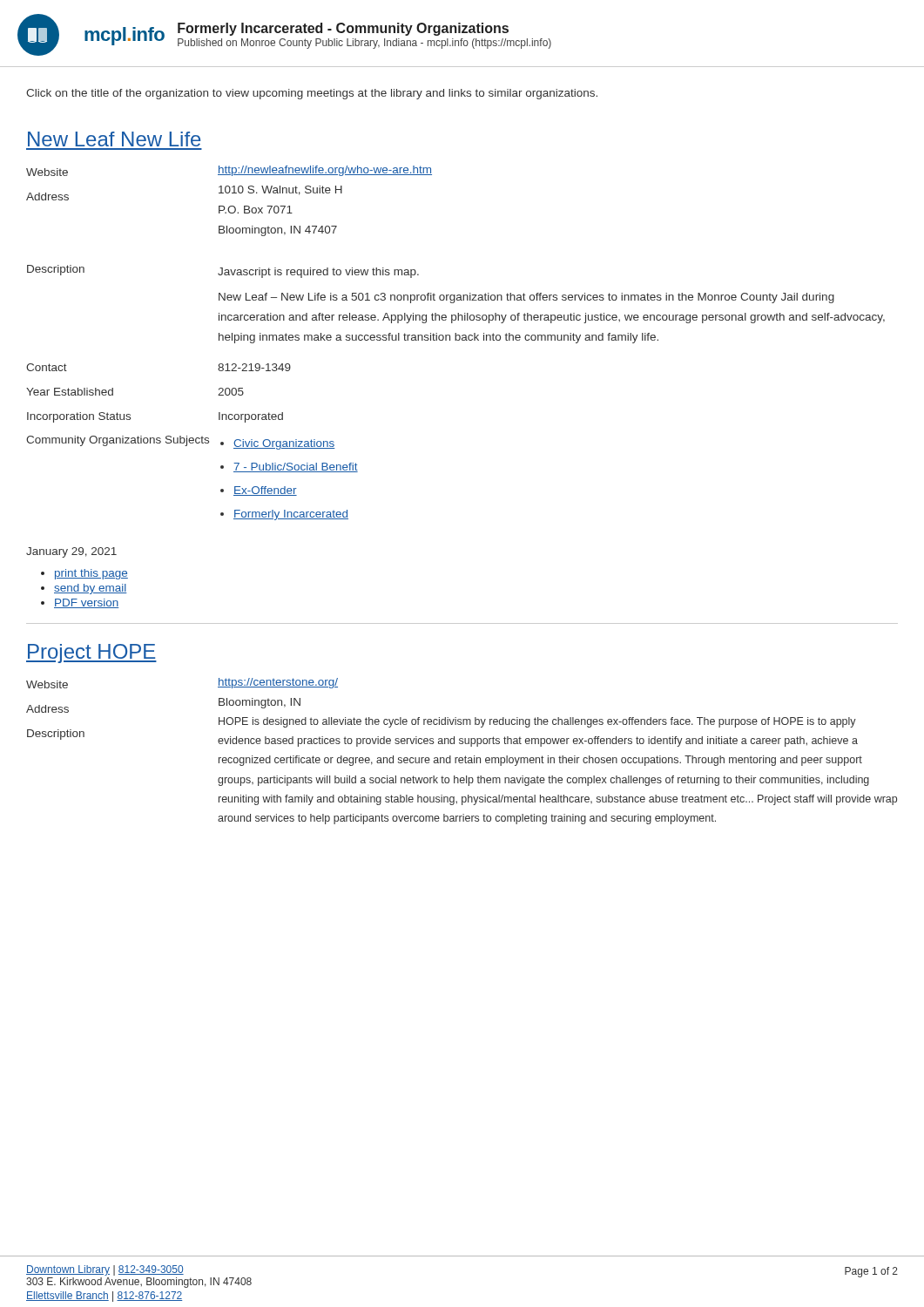924x1307 pixels.
Task: Select the element starting "Project HOPE"
Action: pos(91,652)
